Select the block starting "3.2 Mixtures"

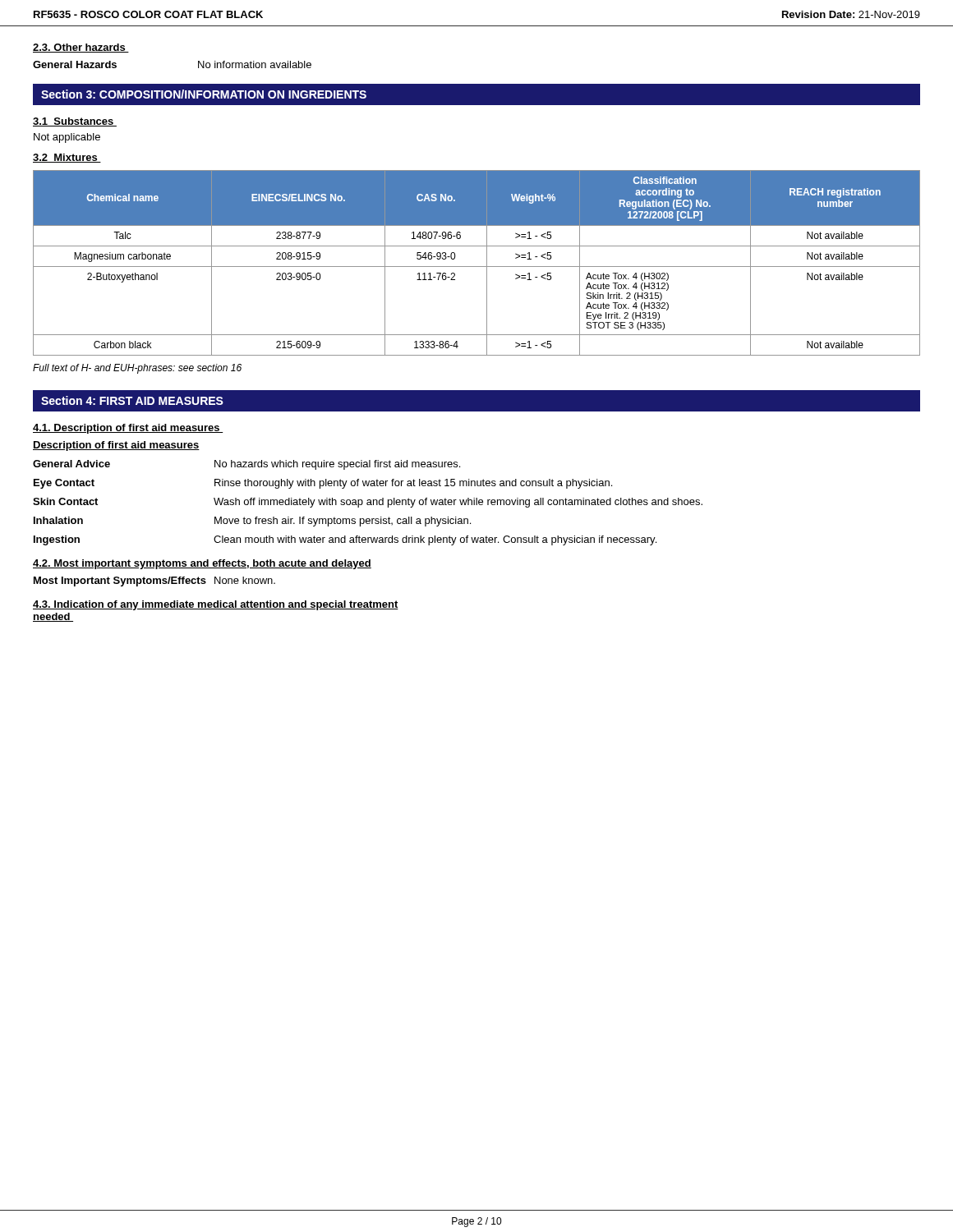(67, 157)
